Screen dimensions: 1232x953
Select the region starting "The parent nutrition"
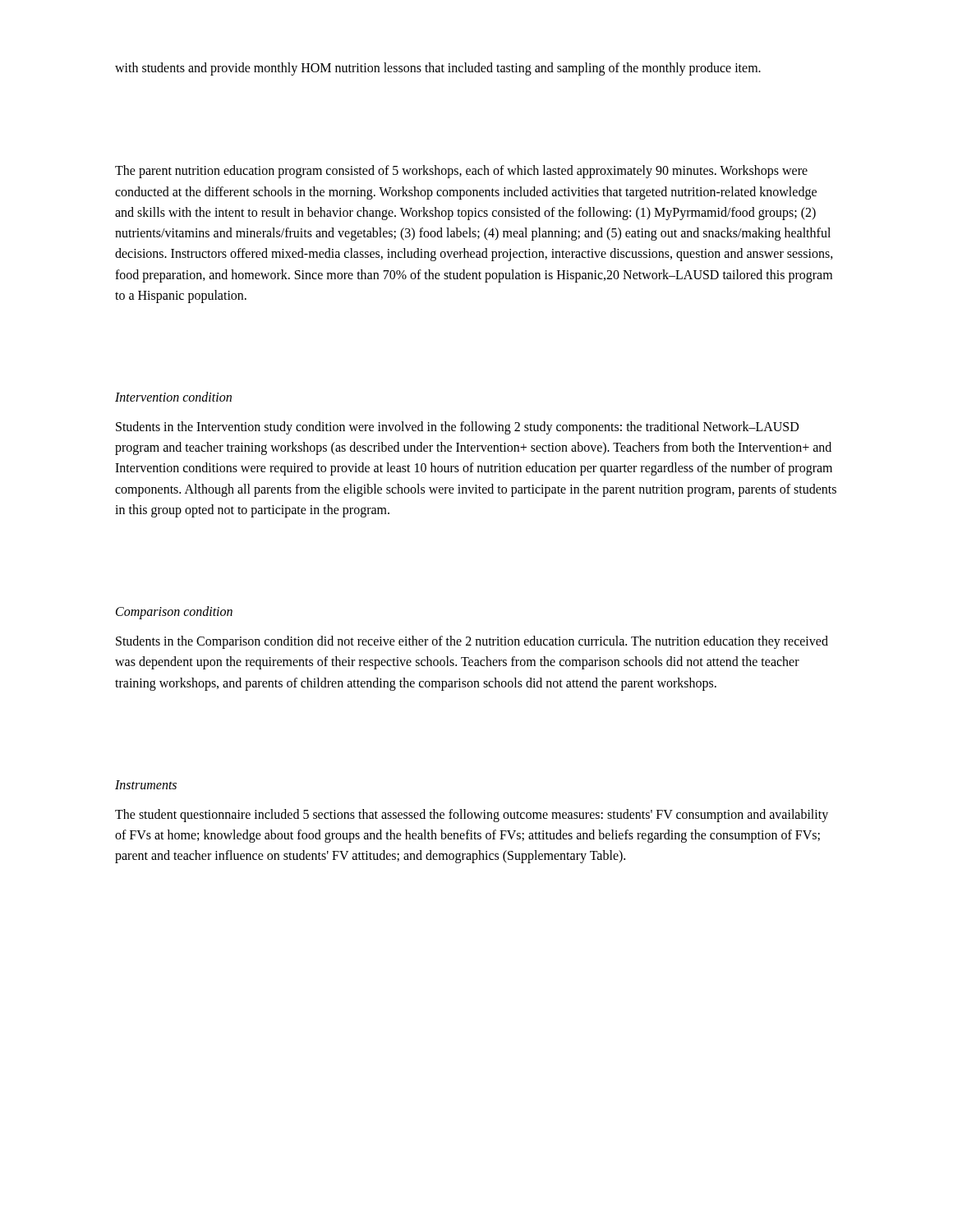(x=474, y=233)
